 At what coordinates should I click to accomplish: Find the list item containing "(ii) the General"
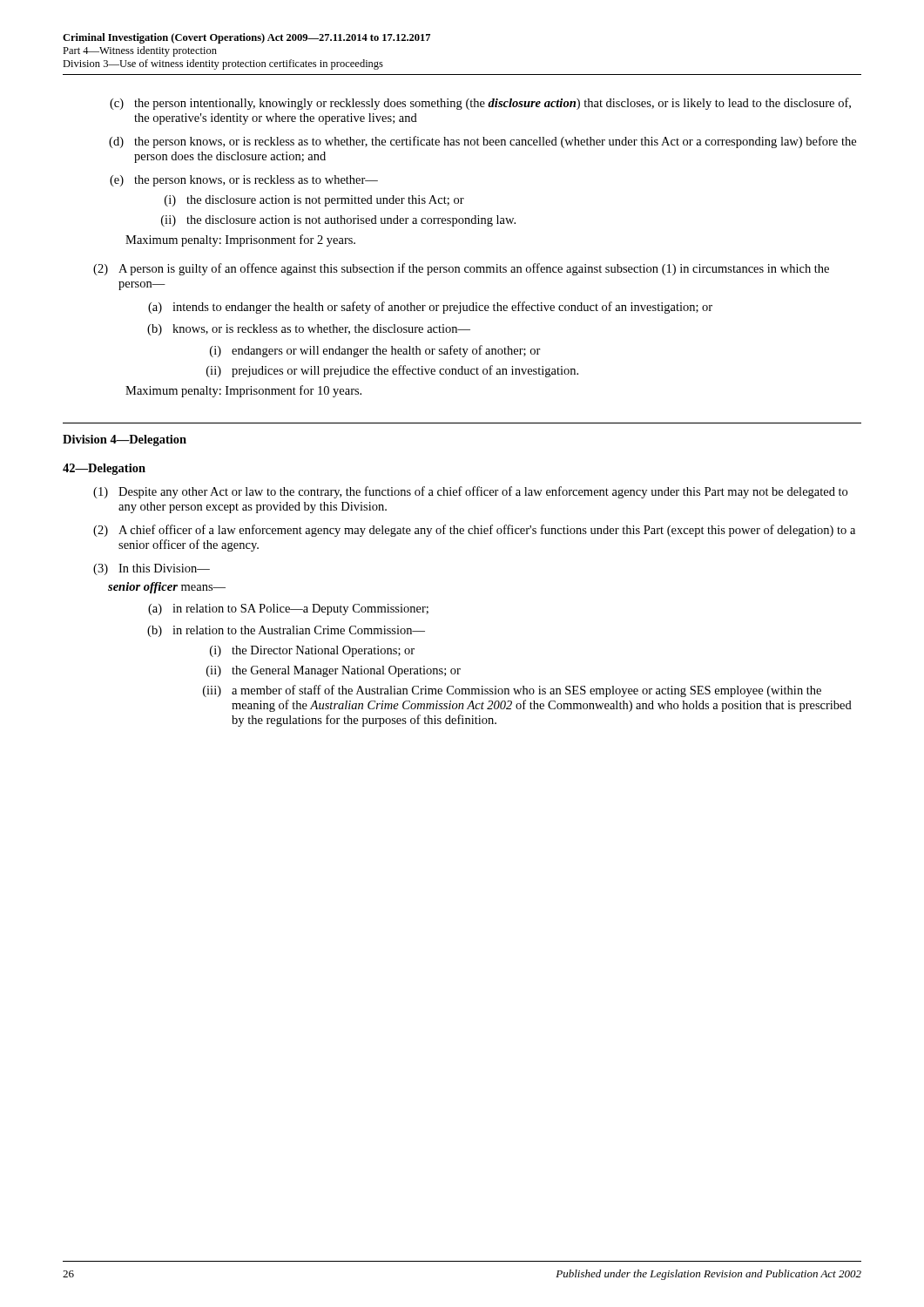pos(315,670)
